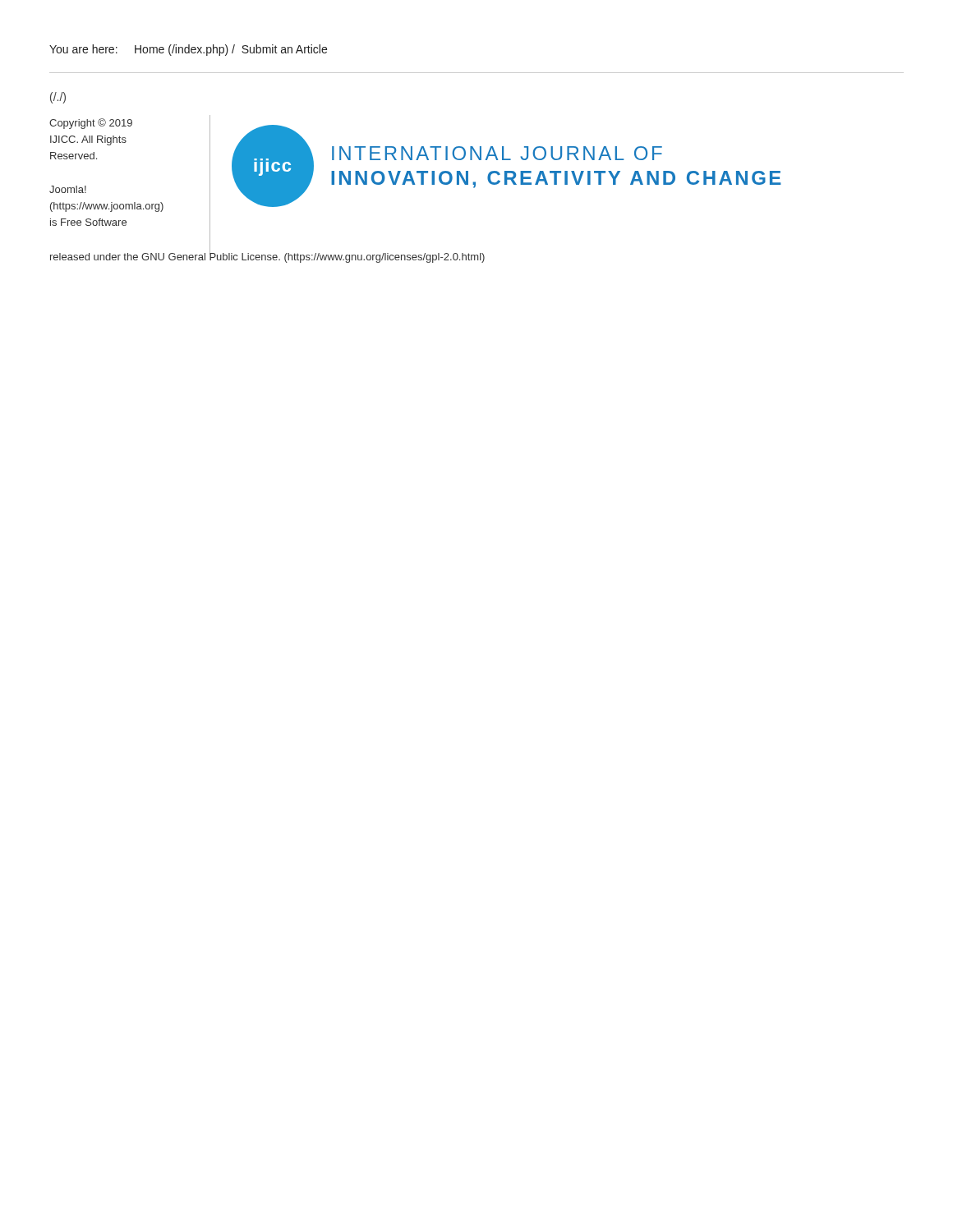Select the text starting "Copyright © 2019 IJICC. All"
Viewport: 953px width, 1232px height.
click(x=91, y=124)
